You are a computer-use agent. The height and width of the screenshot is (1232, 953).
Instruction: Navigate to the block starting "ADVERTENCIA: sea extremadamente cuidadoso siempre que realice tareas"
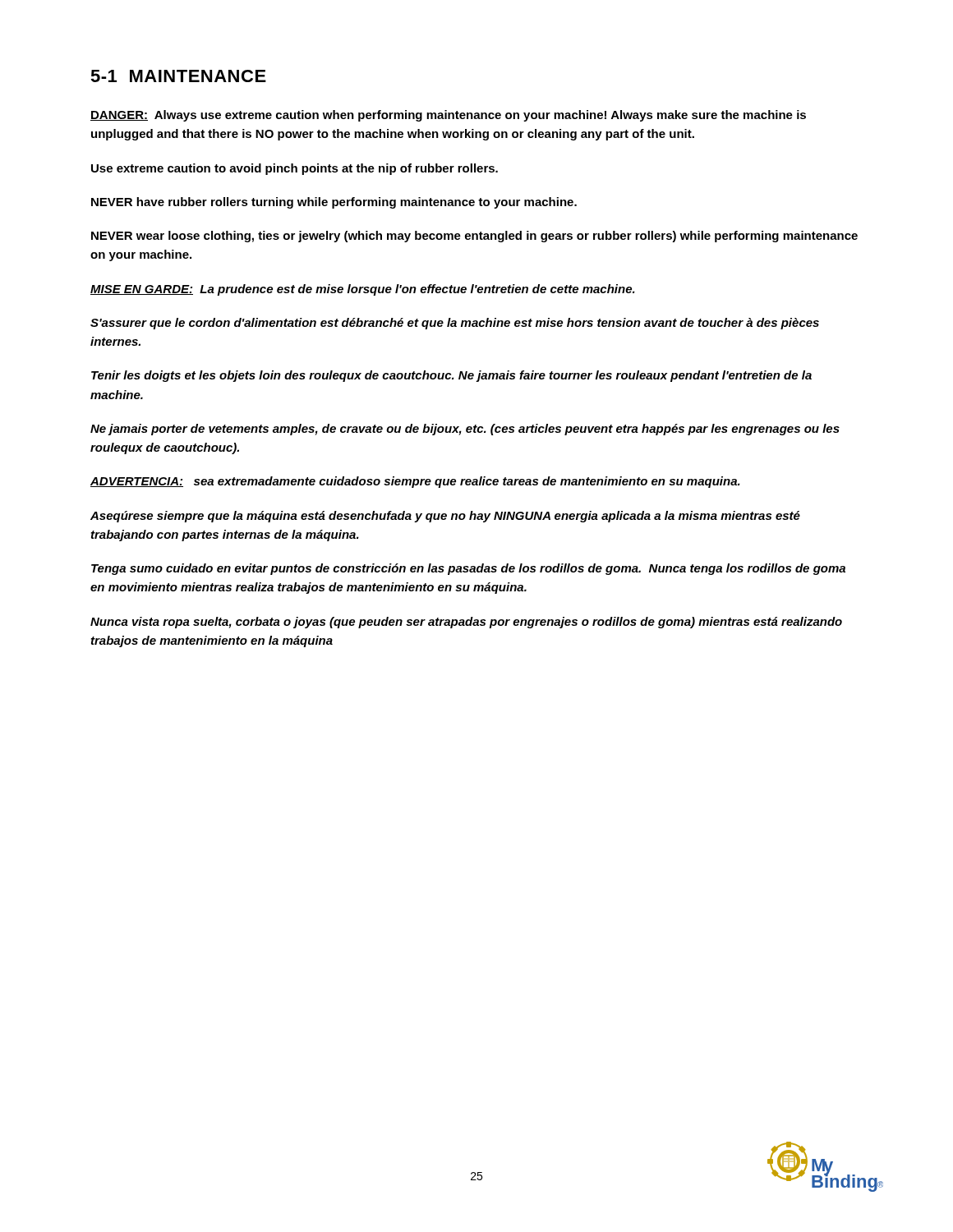416,481
